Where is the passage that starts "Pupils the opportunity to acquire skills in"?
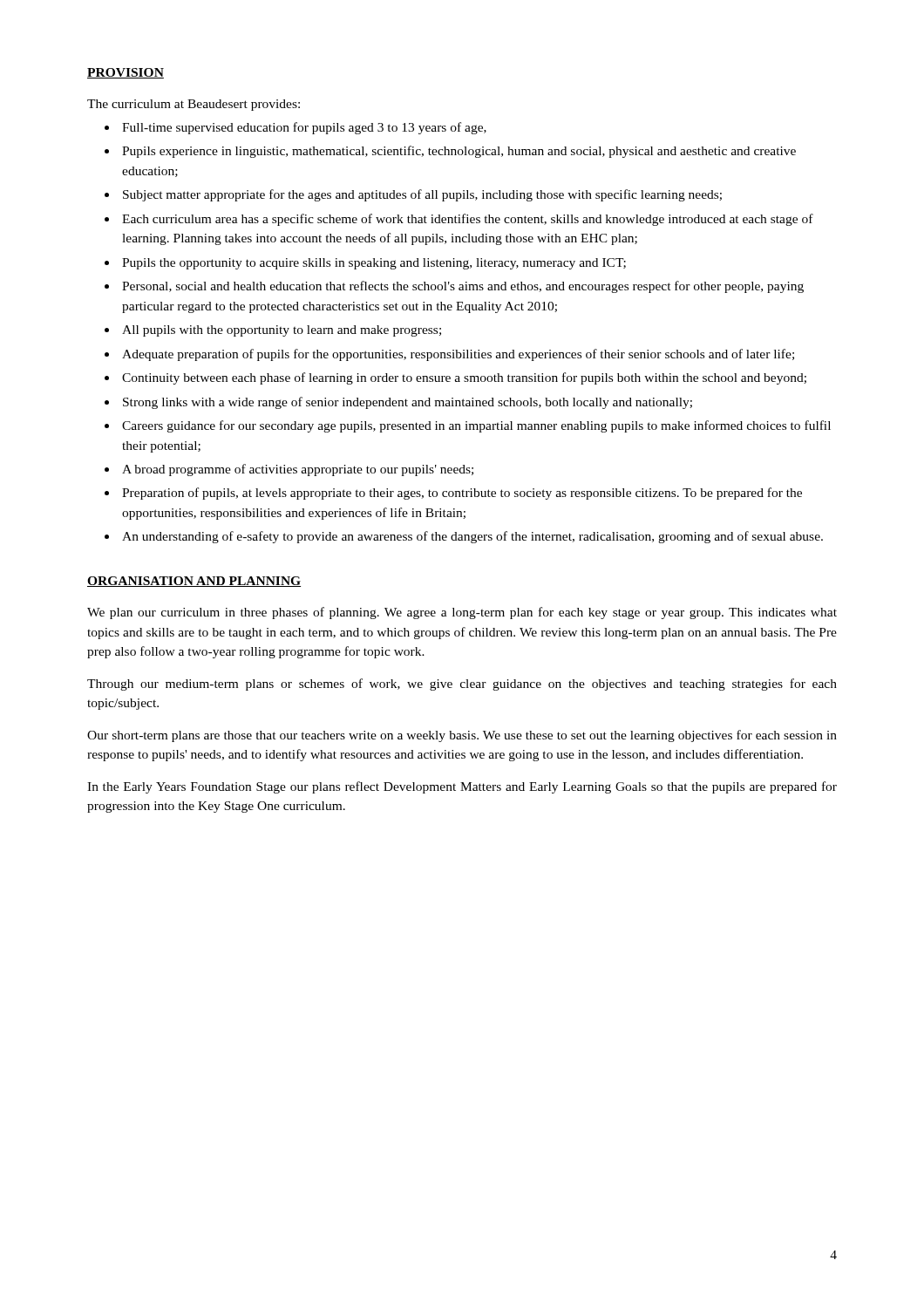Image resolution: width=924 pixels, height=1308 pixels. pos(374,262)
